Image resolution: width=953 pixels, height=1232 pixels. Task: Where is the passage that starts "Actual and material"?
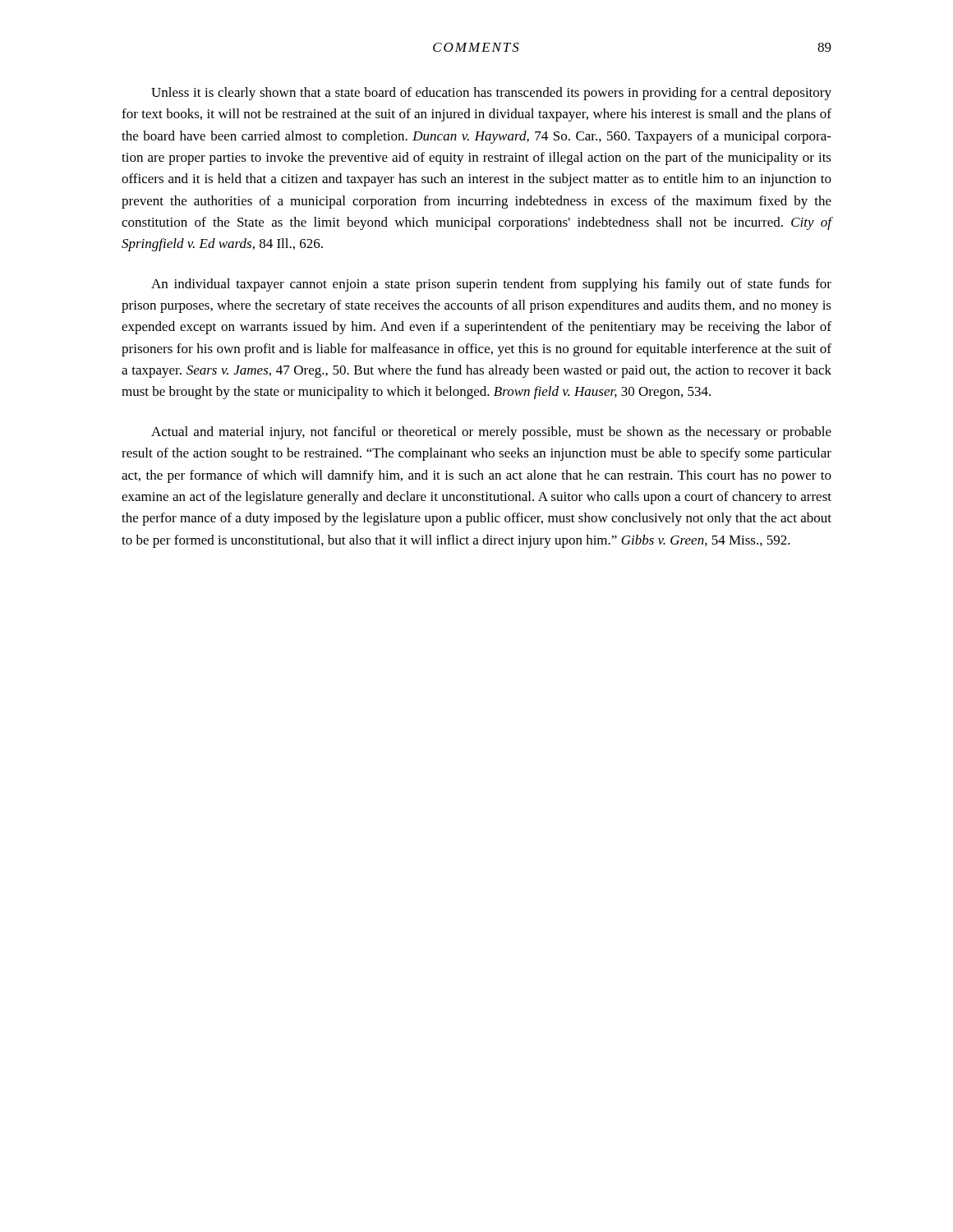[x=476, y=486]
